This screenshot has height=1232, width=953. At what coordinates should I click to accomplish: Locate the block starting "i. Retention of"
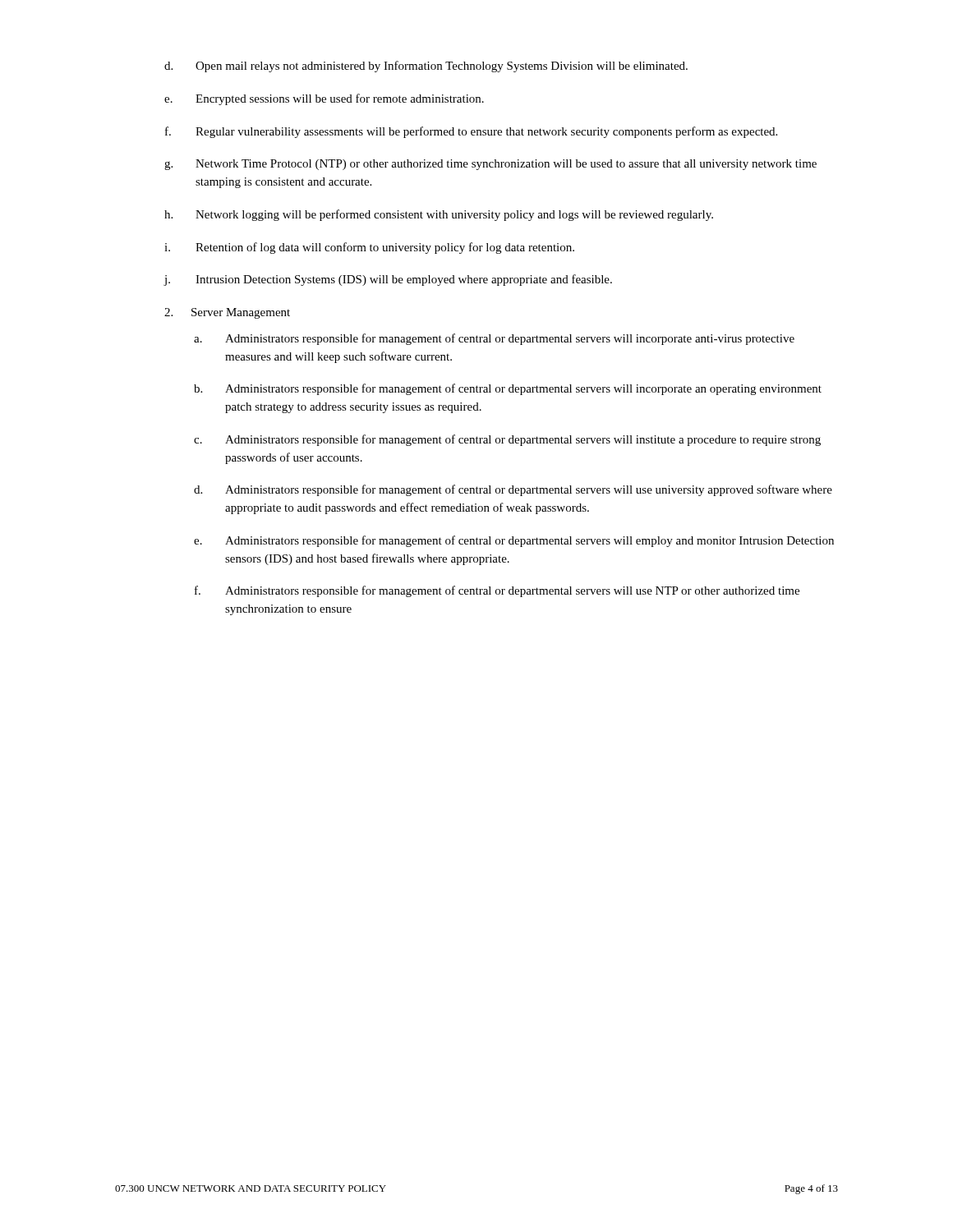click(x=501, y=248)
